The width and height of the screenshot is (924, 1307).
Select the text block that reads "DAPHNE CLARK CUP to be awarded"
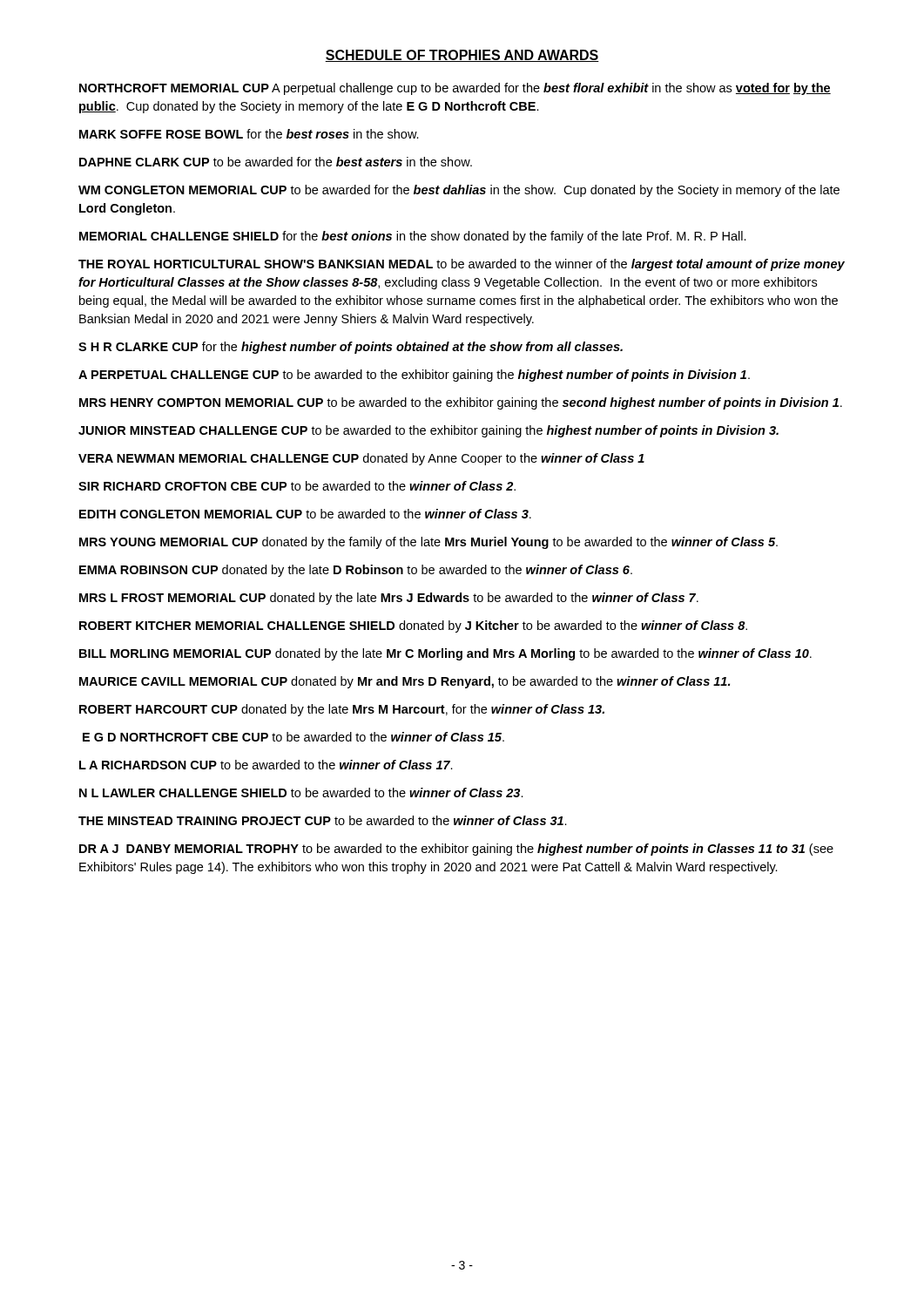276,162
